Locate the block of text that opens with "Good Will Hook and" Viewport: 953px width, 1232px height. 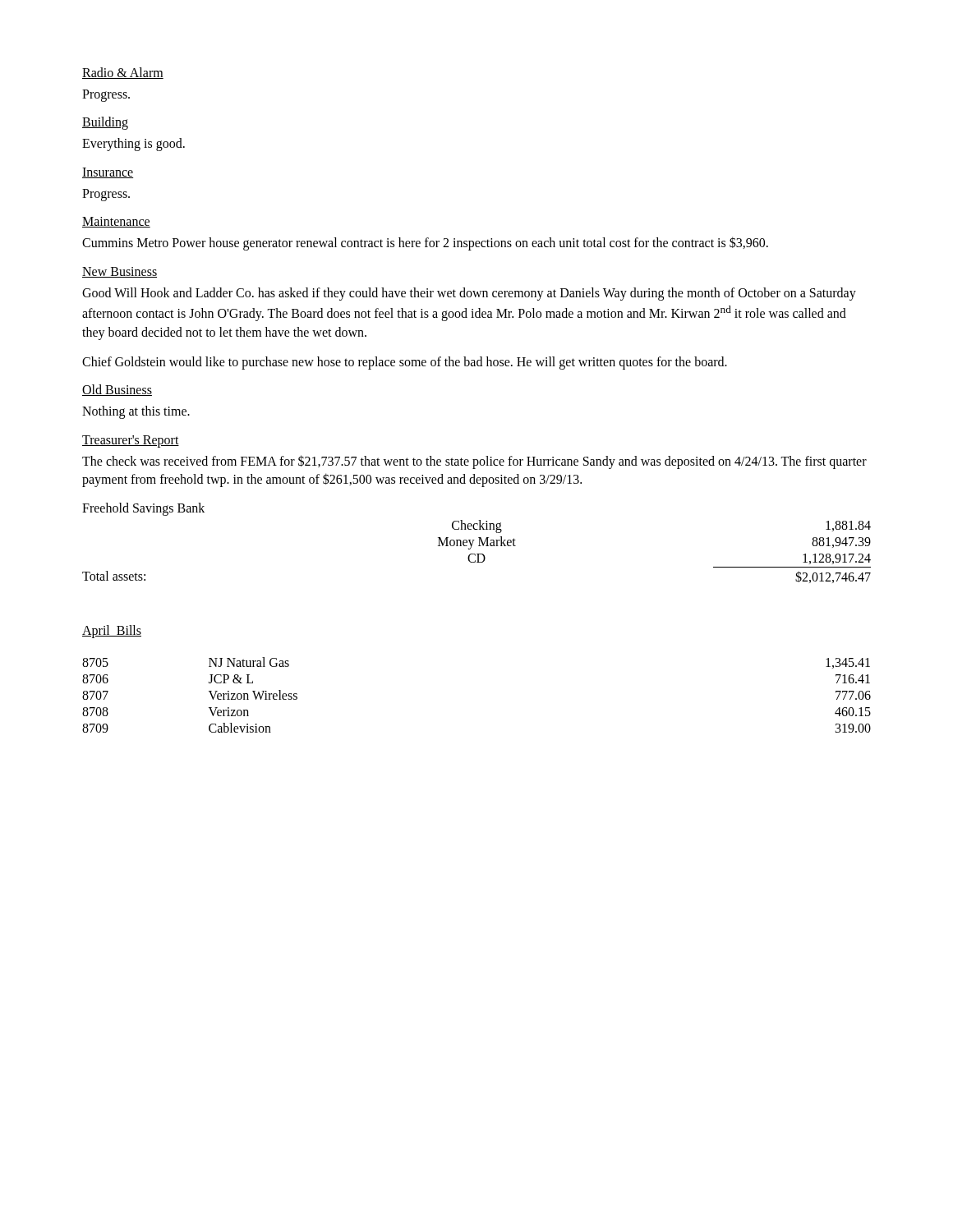point(476,313)
